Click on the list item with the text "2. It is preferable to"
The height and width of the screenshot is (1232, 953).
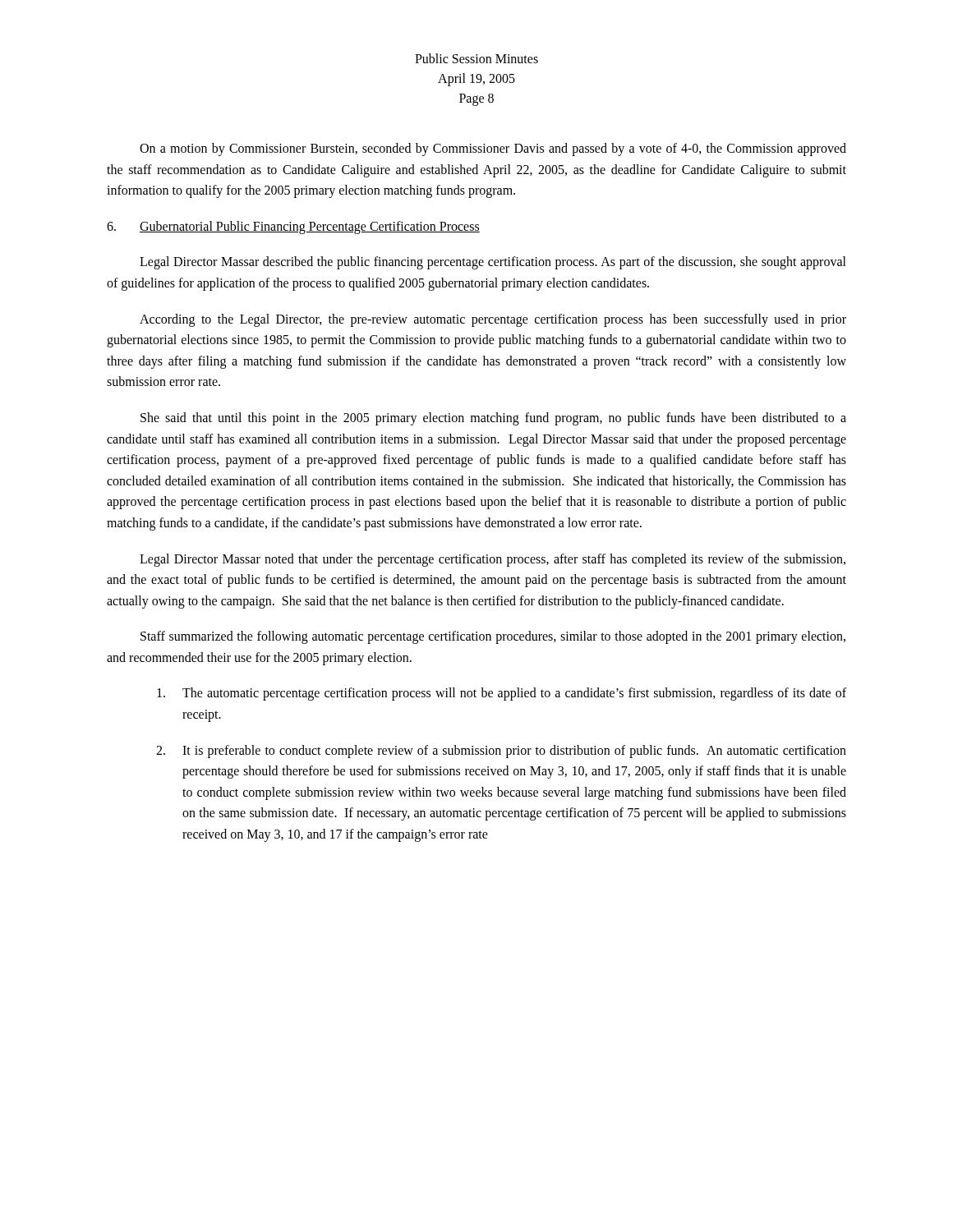coord(501,792)
